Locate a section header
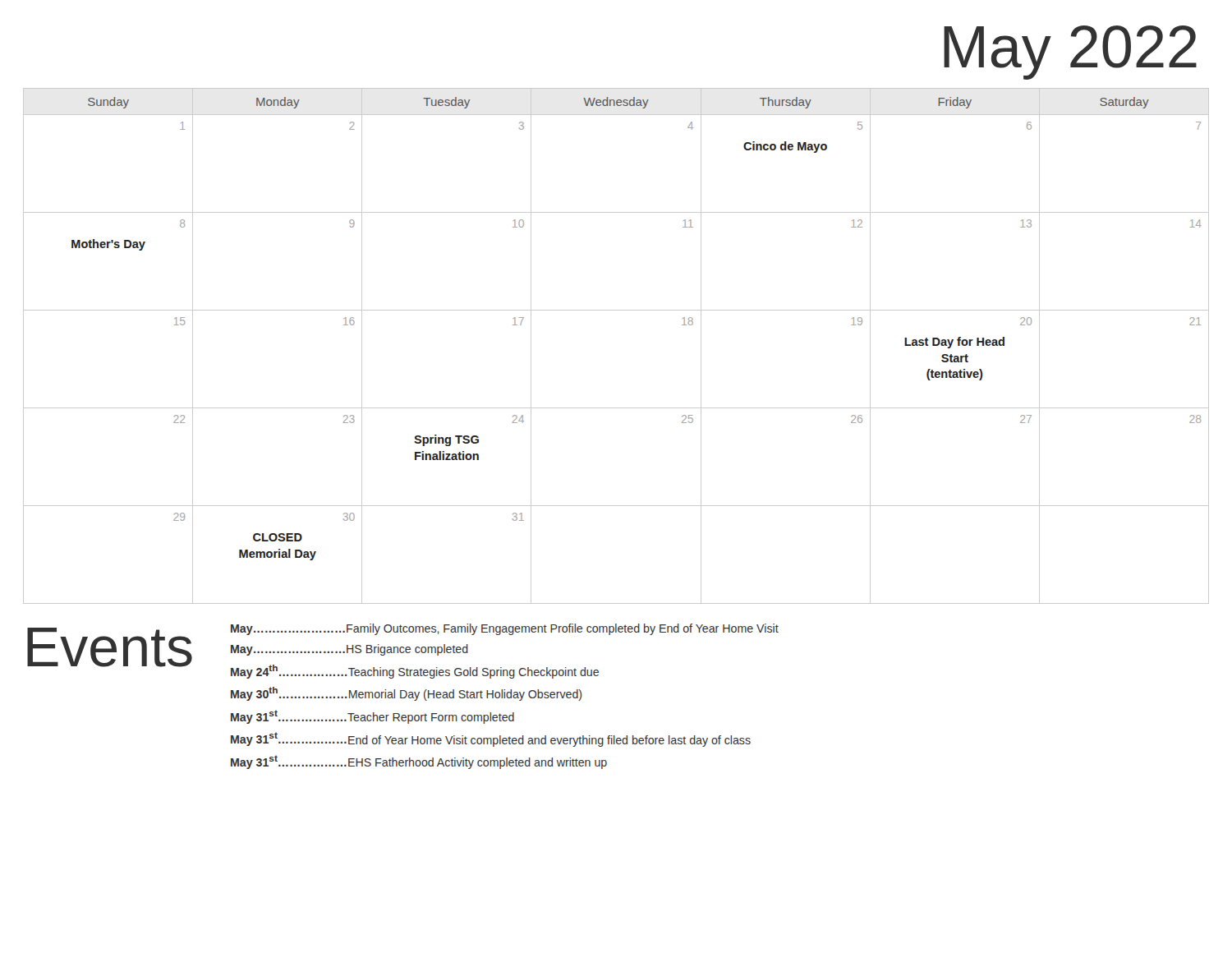The height and width of the screenshot is (953, 1232). pyautogui.click(x=108, y=646)
